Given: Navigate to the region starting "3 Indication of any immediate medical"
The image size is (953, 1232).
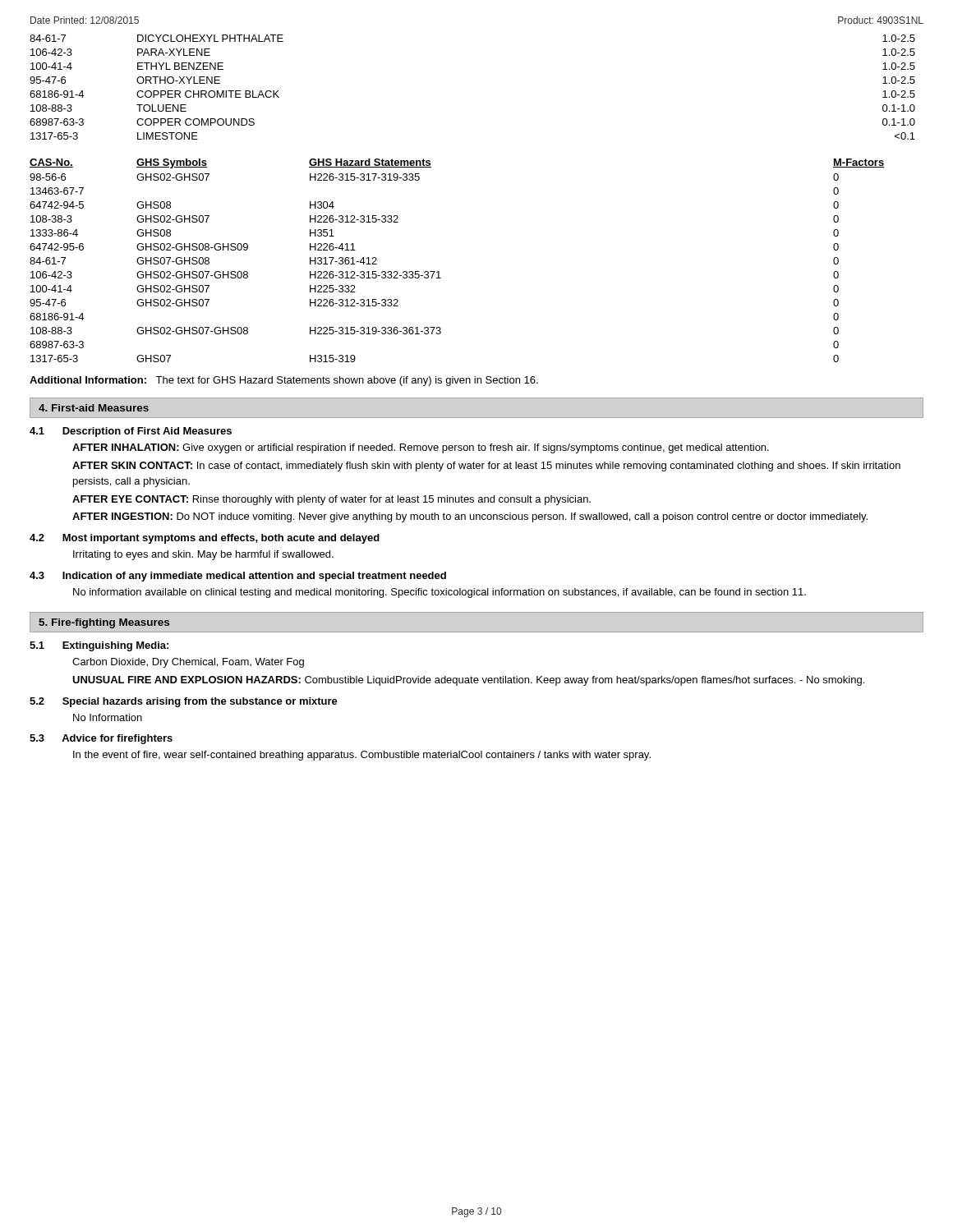Looking at the screenshot, I should tap(238, 575).
